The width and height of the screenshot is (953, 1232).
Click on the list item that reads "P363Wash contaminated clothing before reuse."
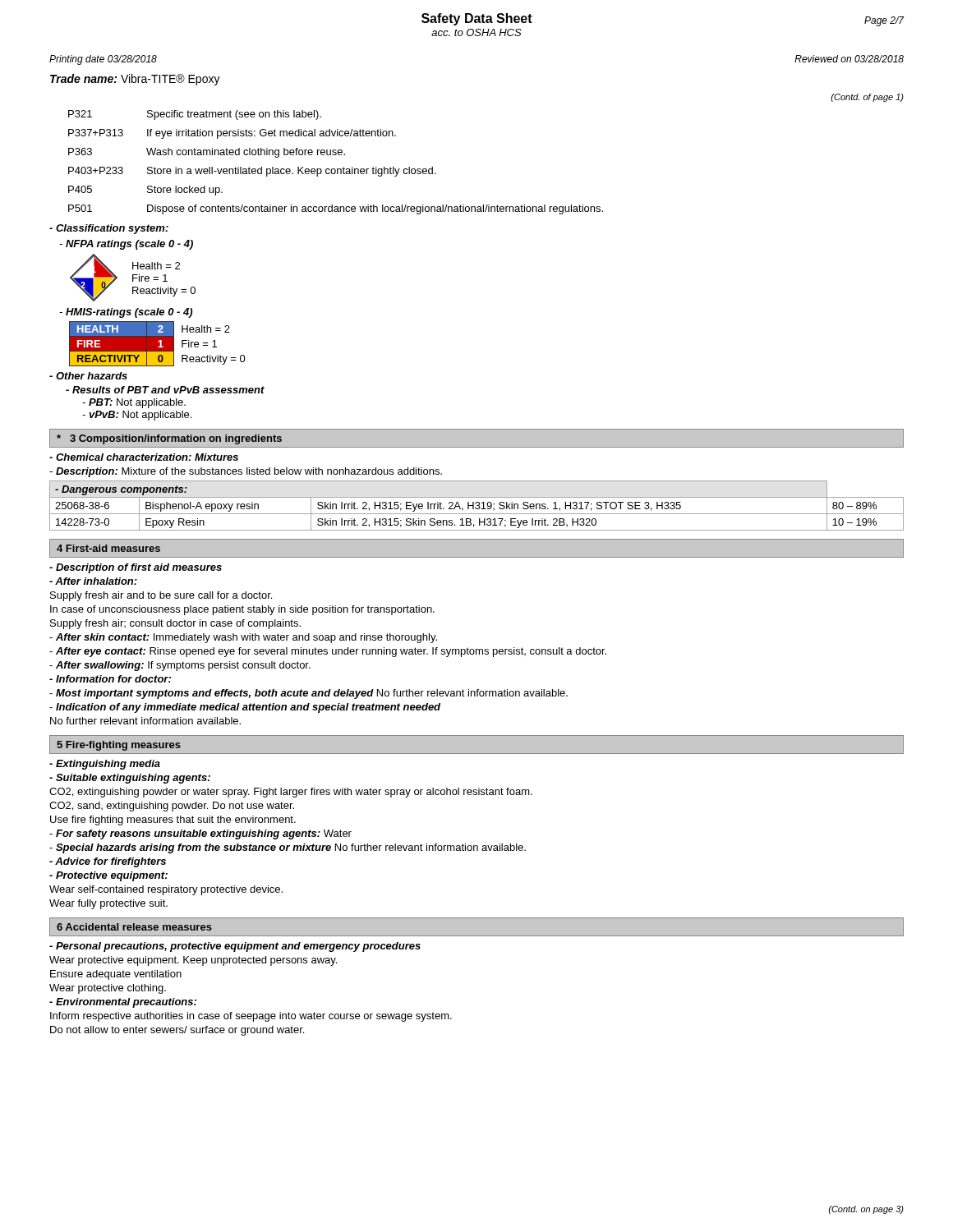click(x=208, y=152)
